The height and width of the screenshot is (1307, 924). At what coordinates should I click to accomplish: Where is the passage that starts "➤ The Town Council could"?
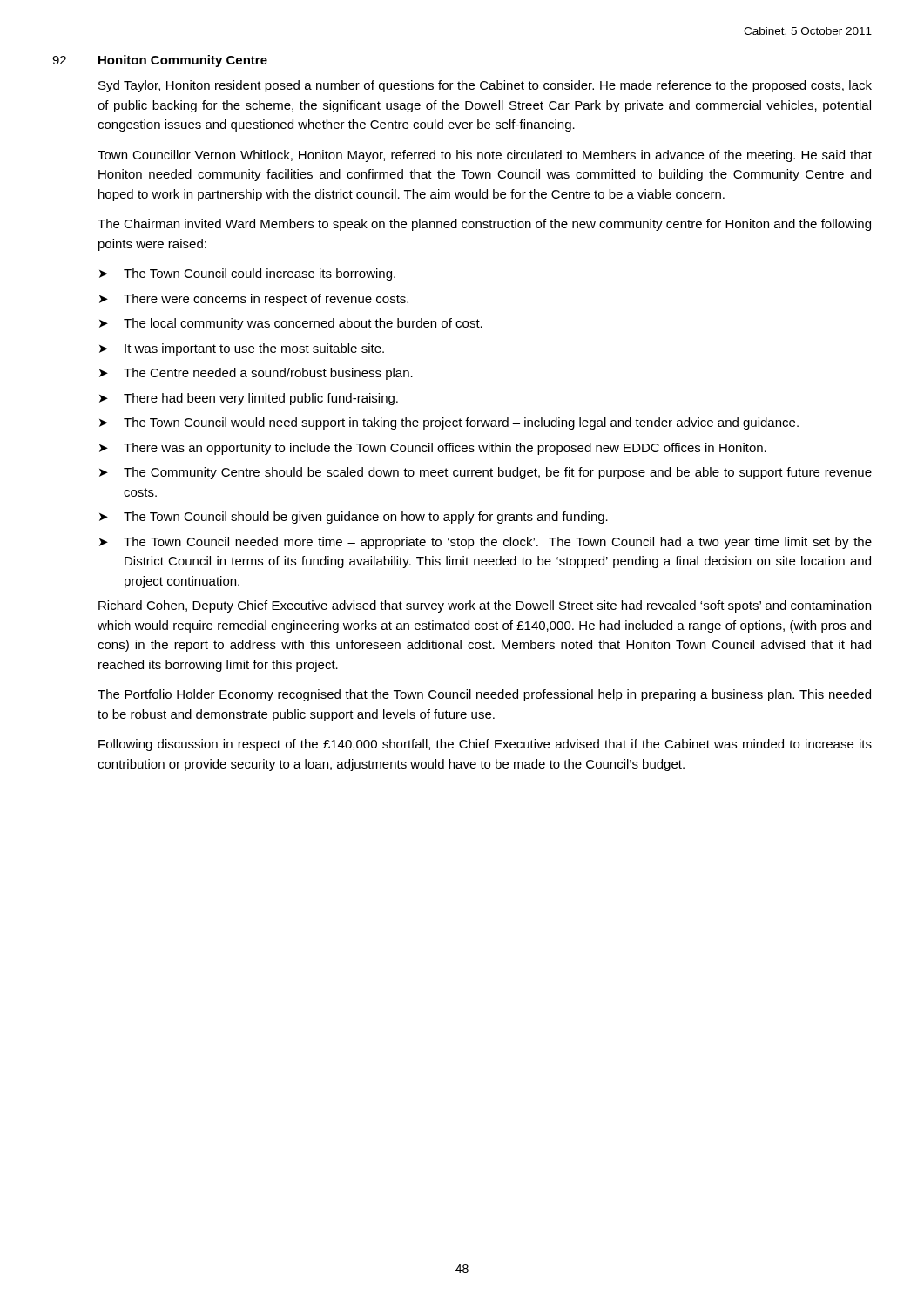coord(247,274)
